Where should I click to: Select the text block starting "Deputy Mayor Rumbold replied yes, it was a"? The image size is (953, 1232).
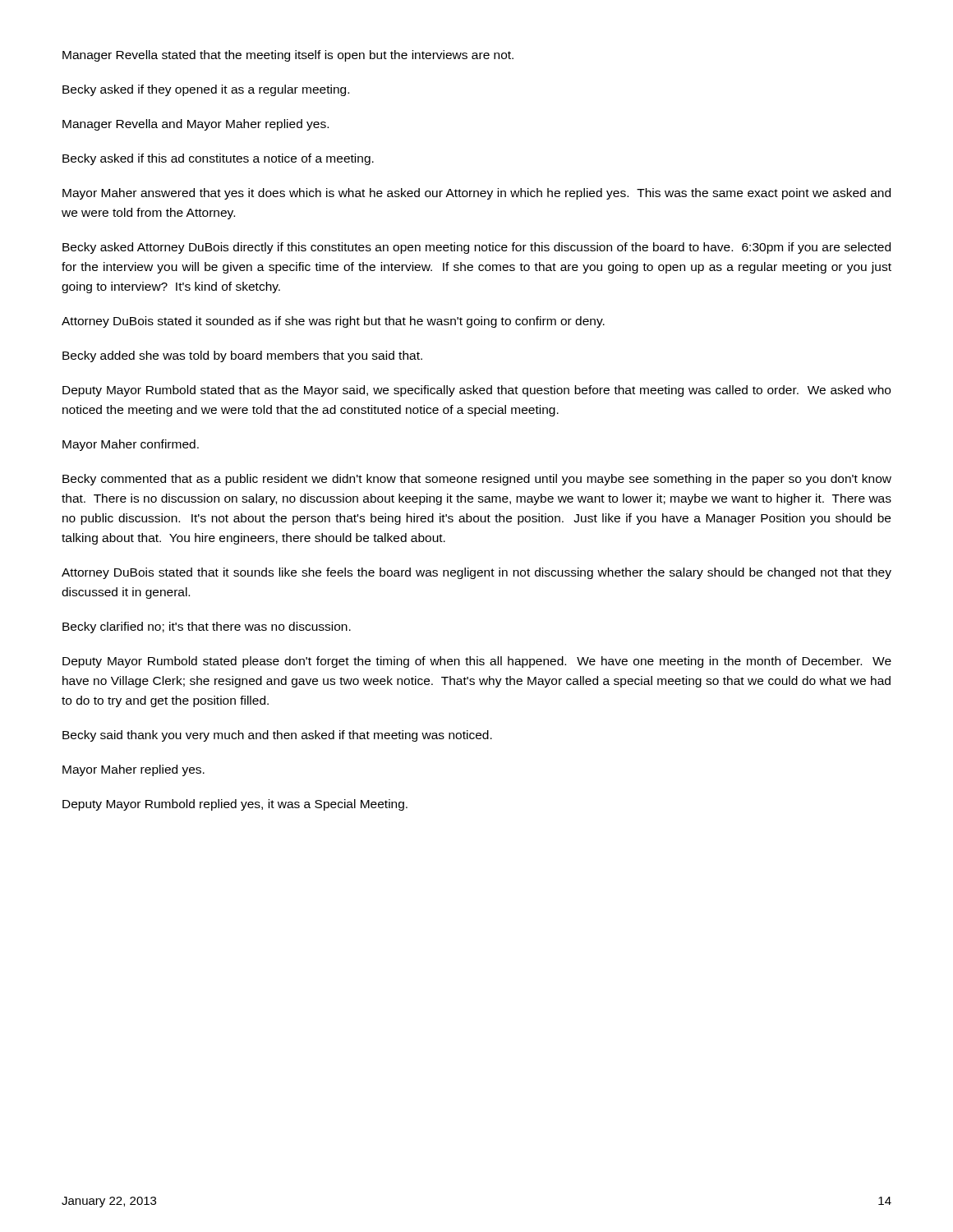235,804
